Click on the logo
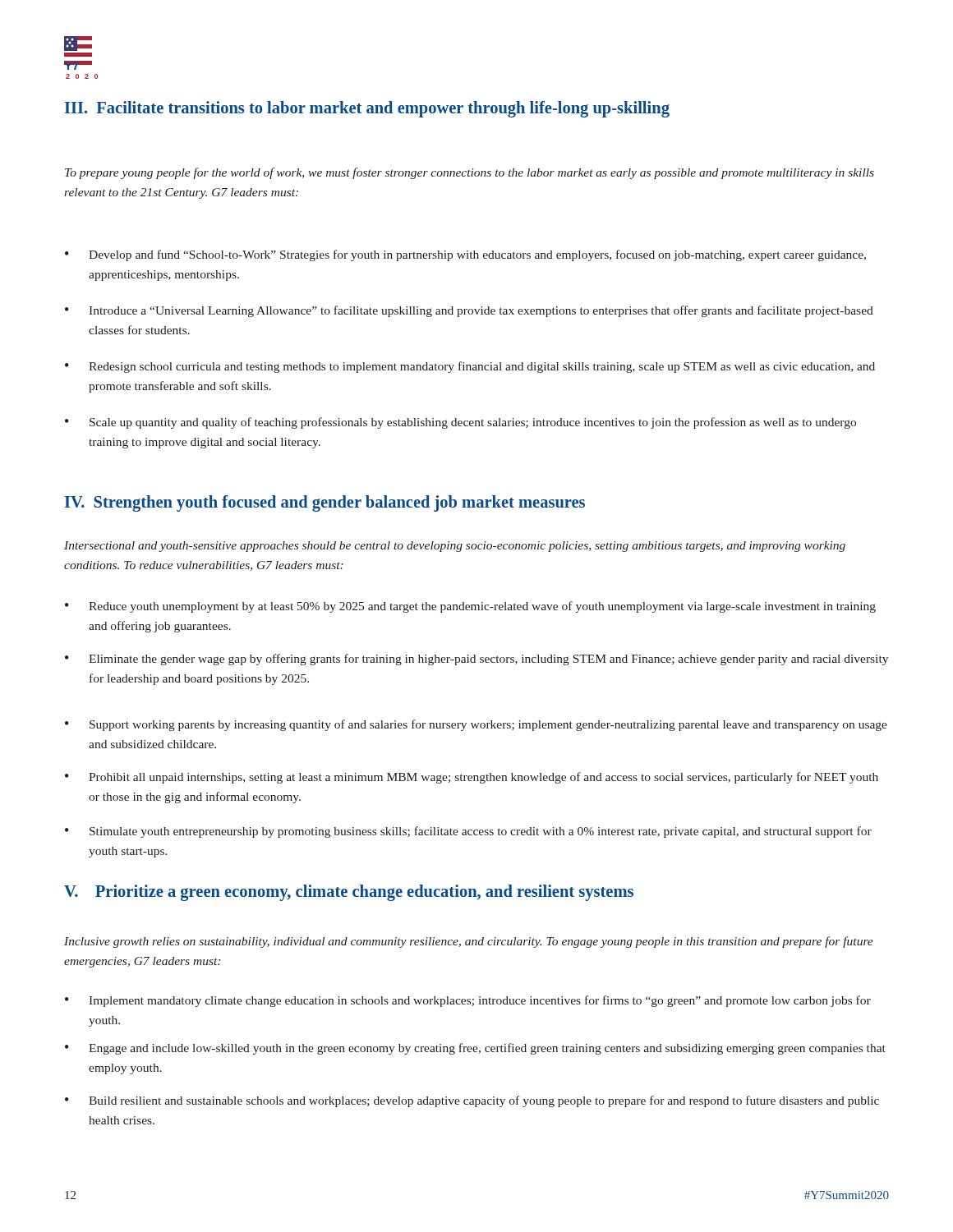The height and width of the screenshot is (1232, 953). coord(87,58)
